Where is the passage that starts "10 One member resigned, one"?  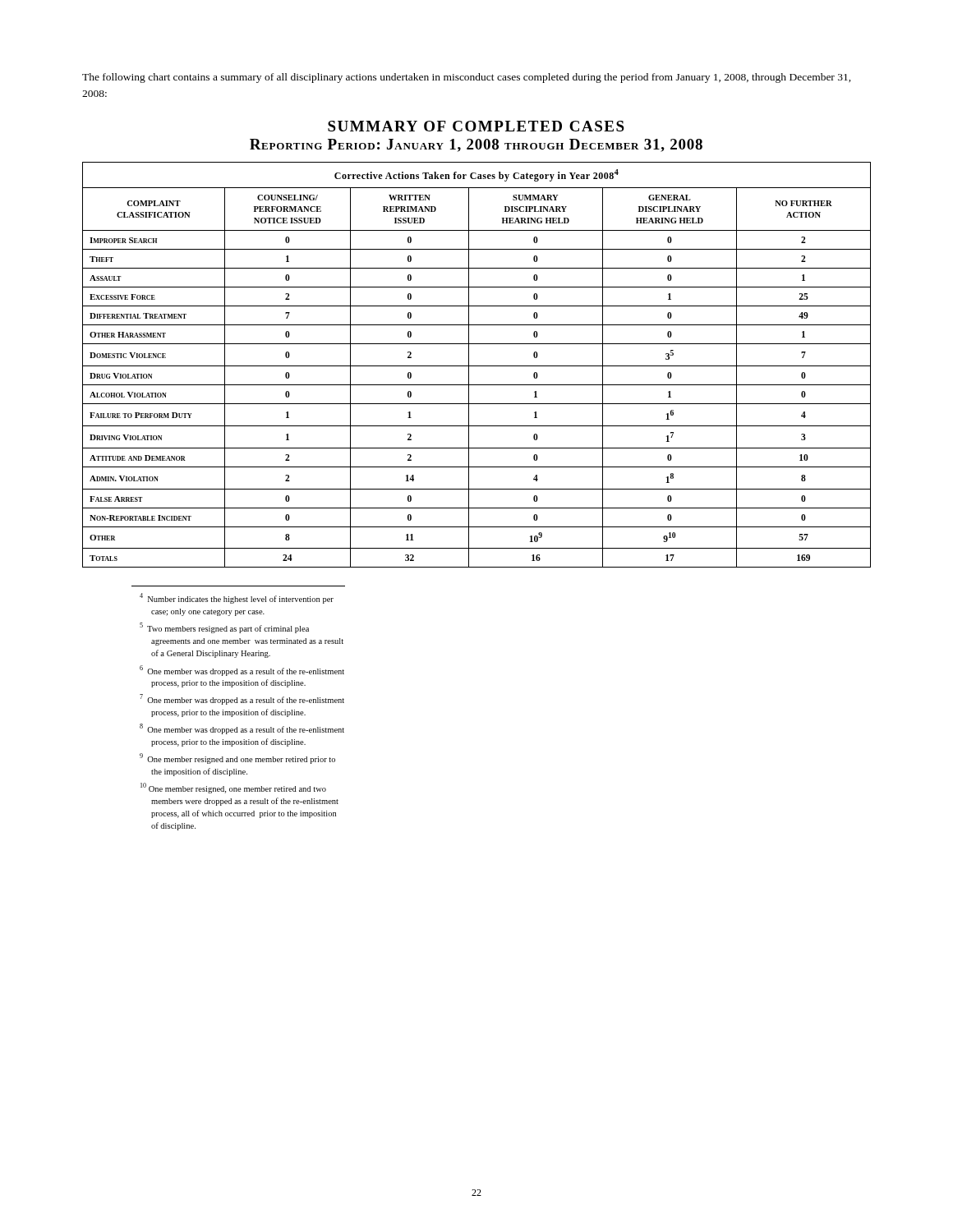[239, 806]
